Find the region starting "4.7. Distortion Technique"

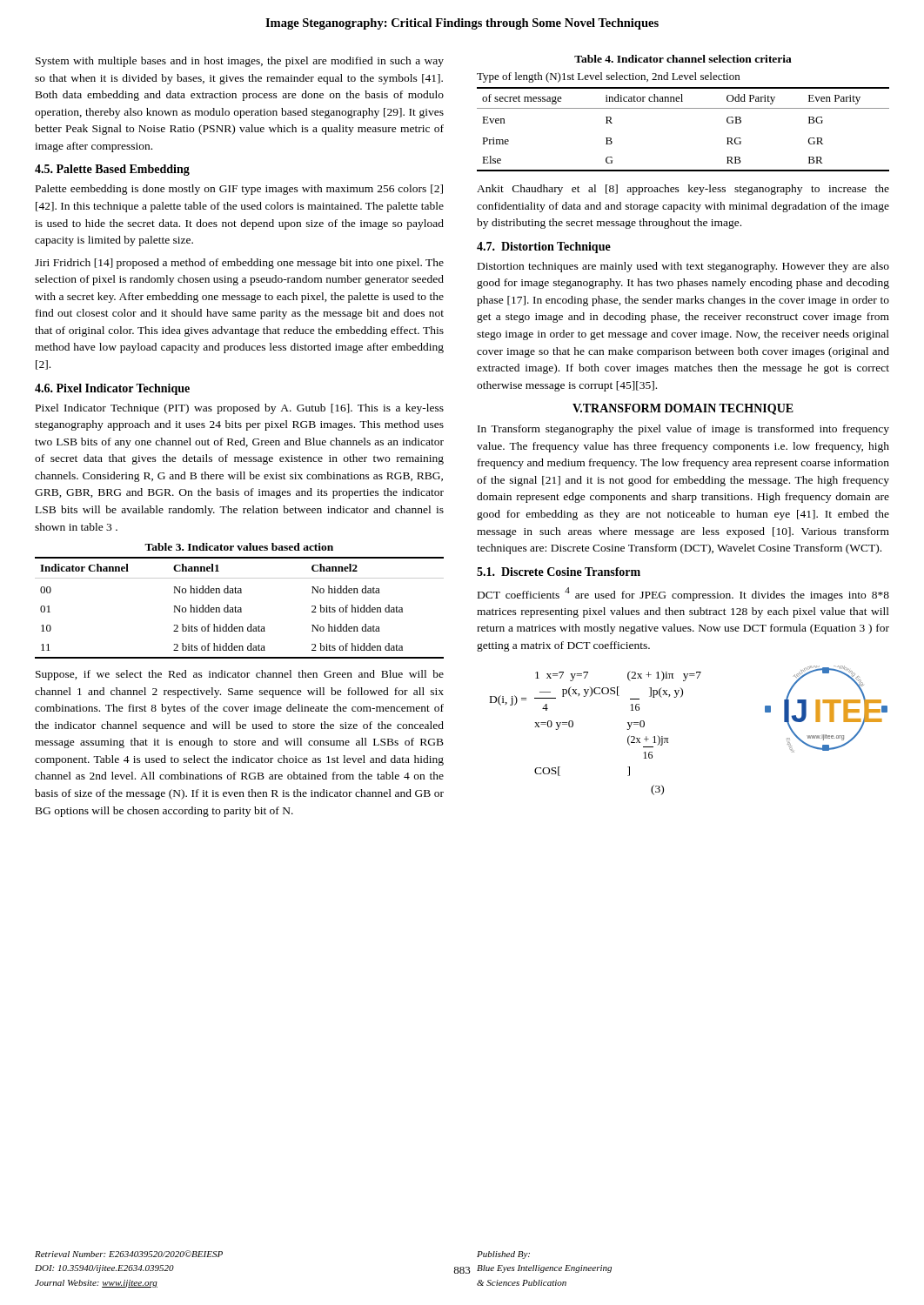(544, 246)
